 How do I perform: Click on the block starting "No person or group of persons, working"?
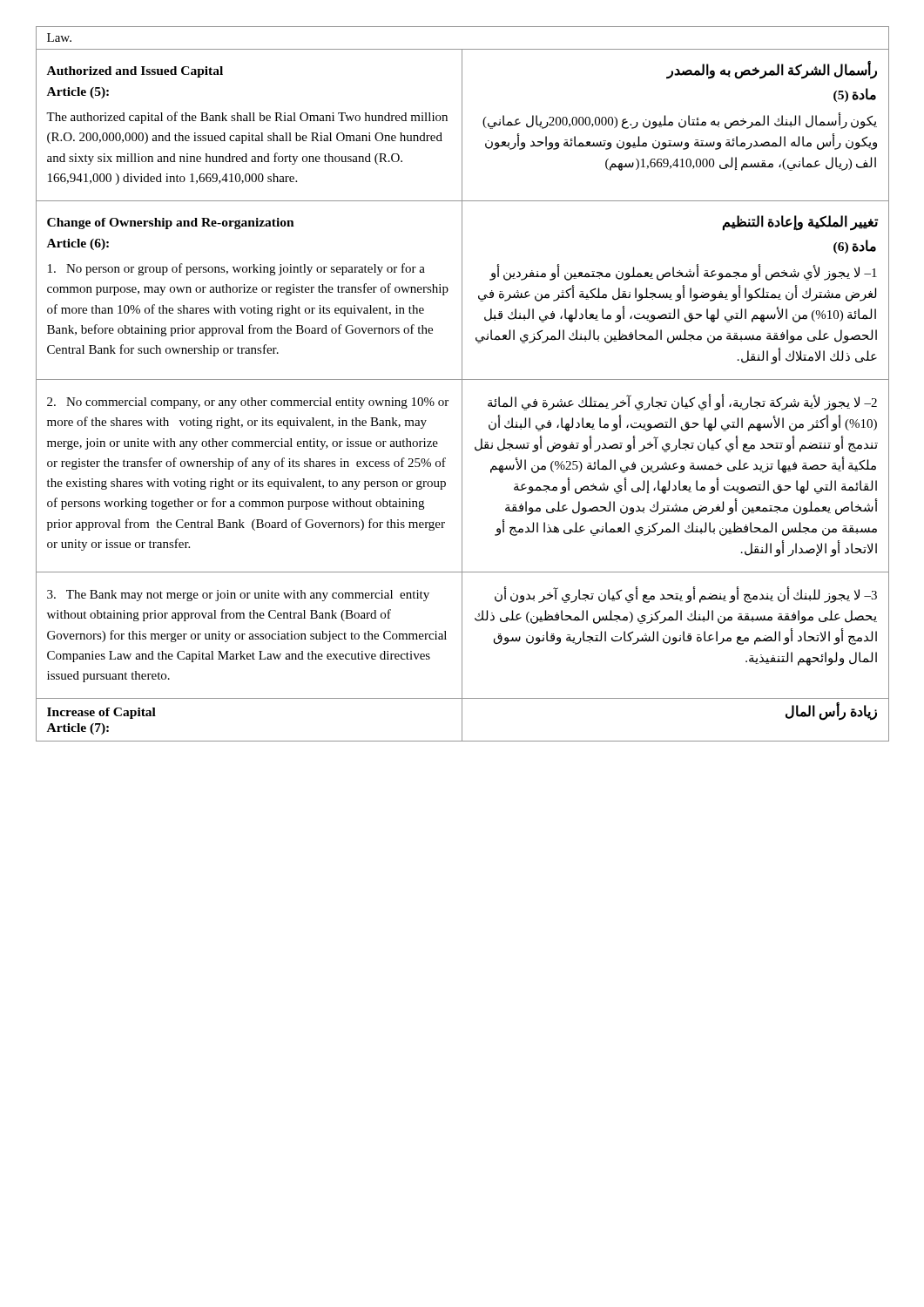click(249, 309)
